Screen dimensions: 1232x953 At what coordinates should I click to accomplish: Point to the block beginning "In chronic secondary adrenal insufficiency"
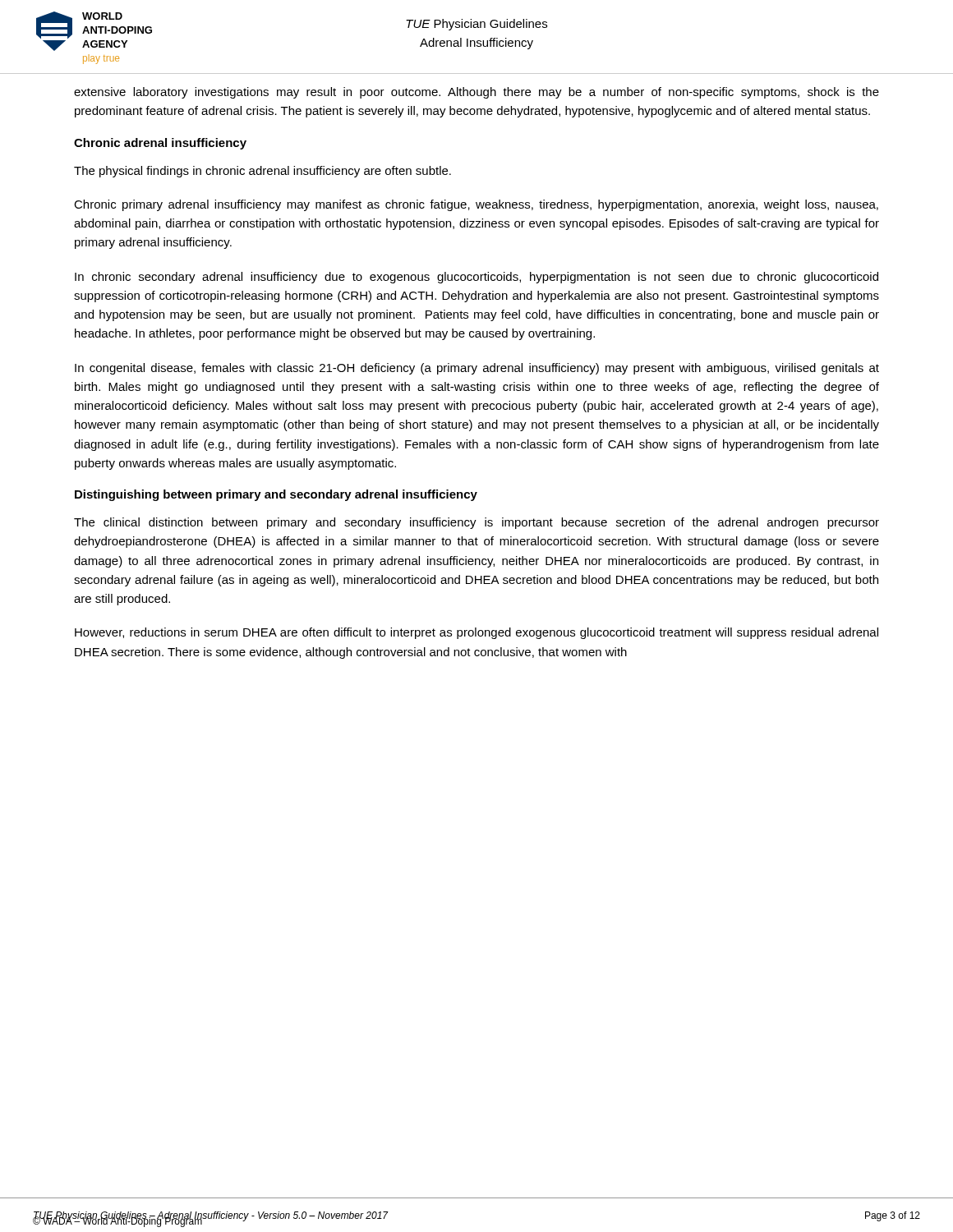click(x=476, y=305)
